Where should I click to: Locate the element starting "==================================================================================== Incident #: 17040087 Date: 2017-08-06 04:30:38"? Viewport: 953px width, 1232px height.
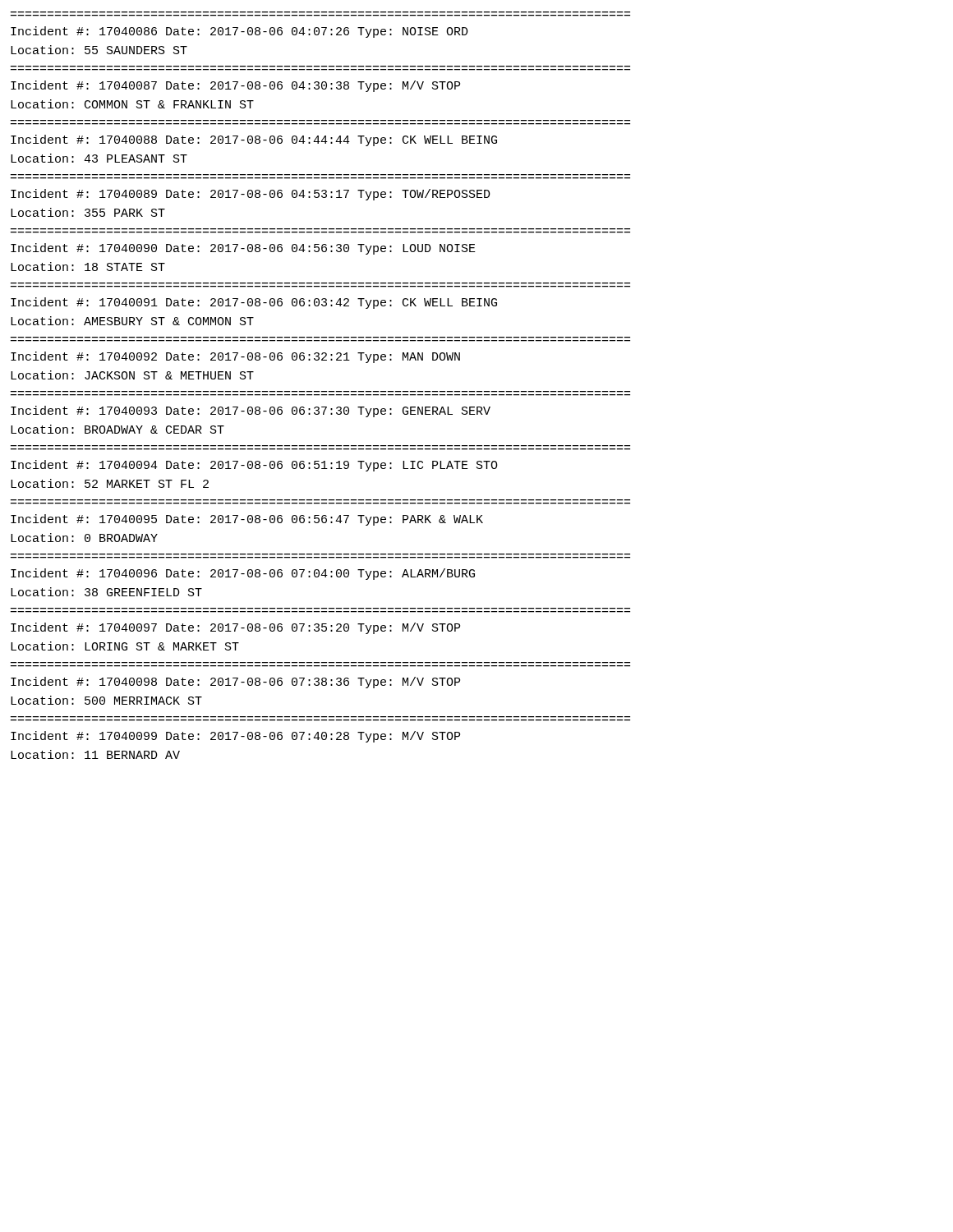point(235,86)
